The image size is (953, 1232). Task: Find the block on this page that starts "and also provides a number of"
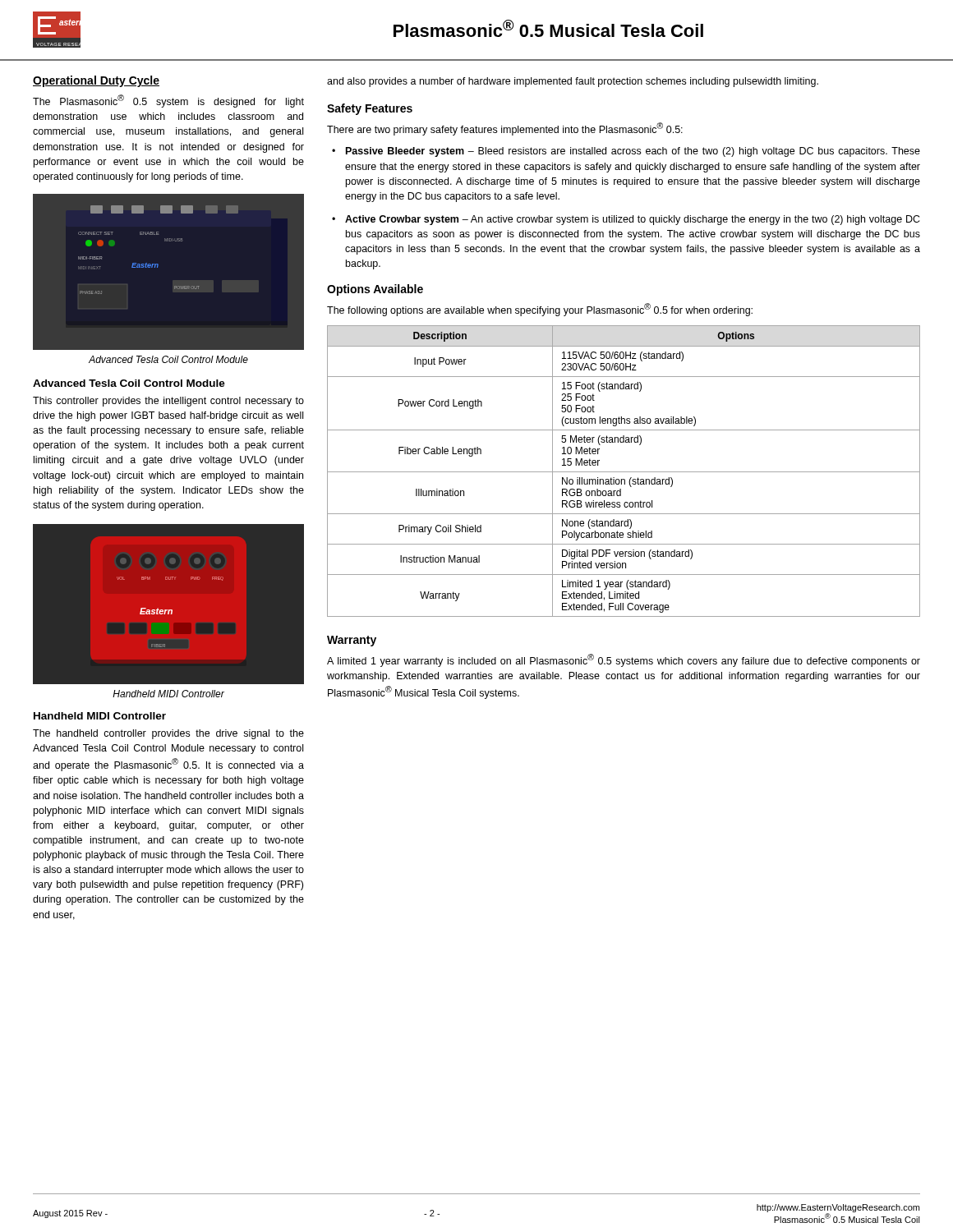(573, 81)
